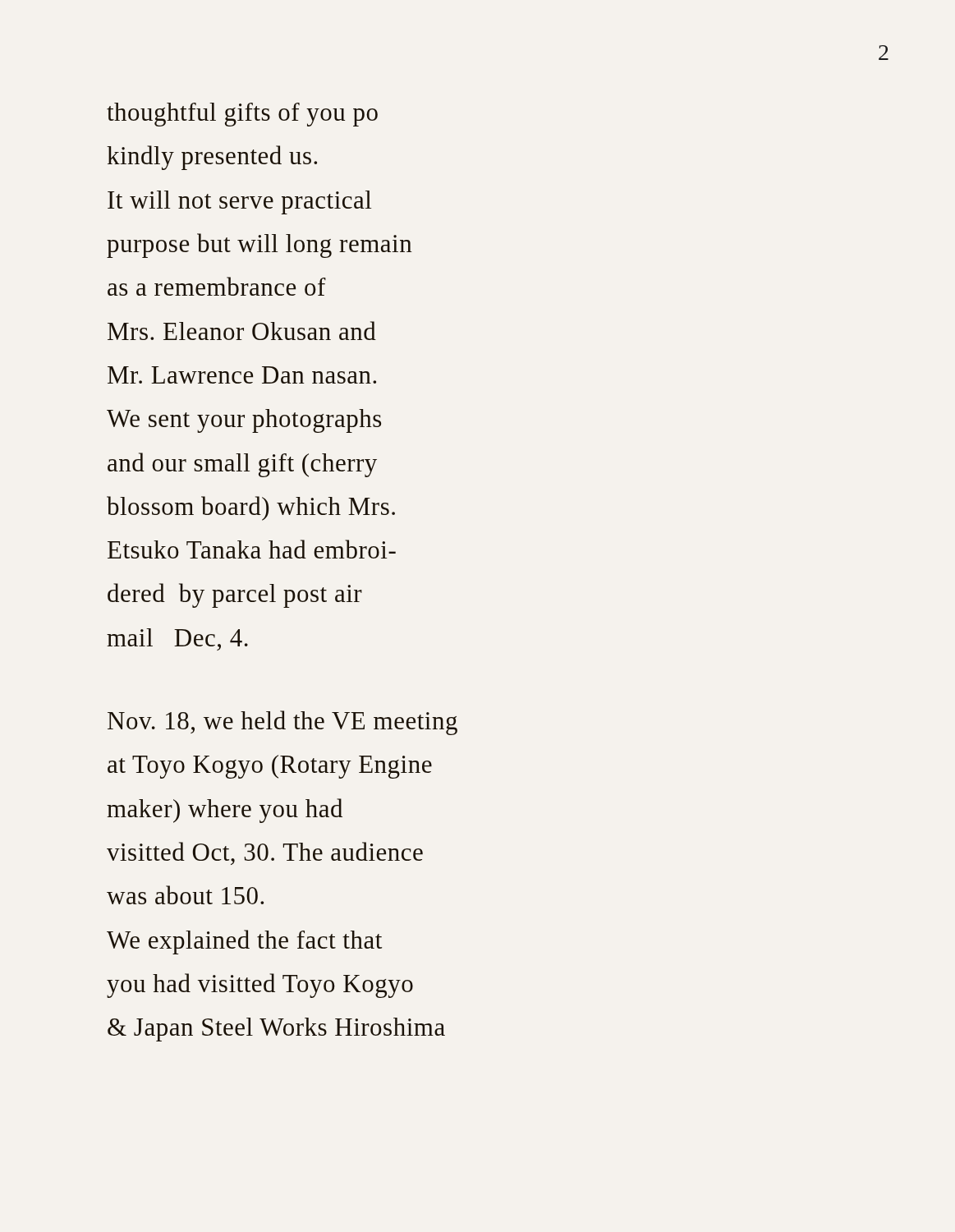Select the text starting "thoughtful gifts of"

pos(242,115)
